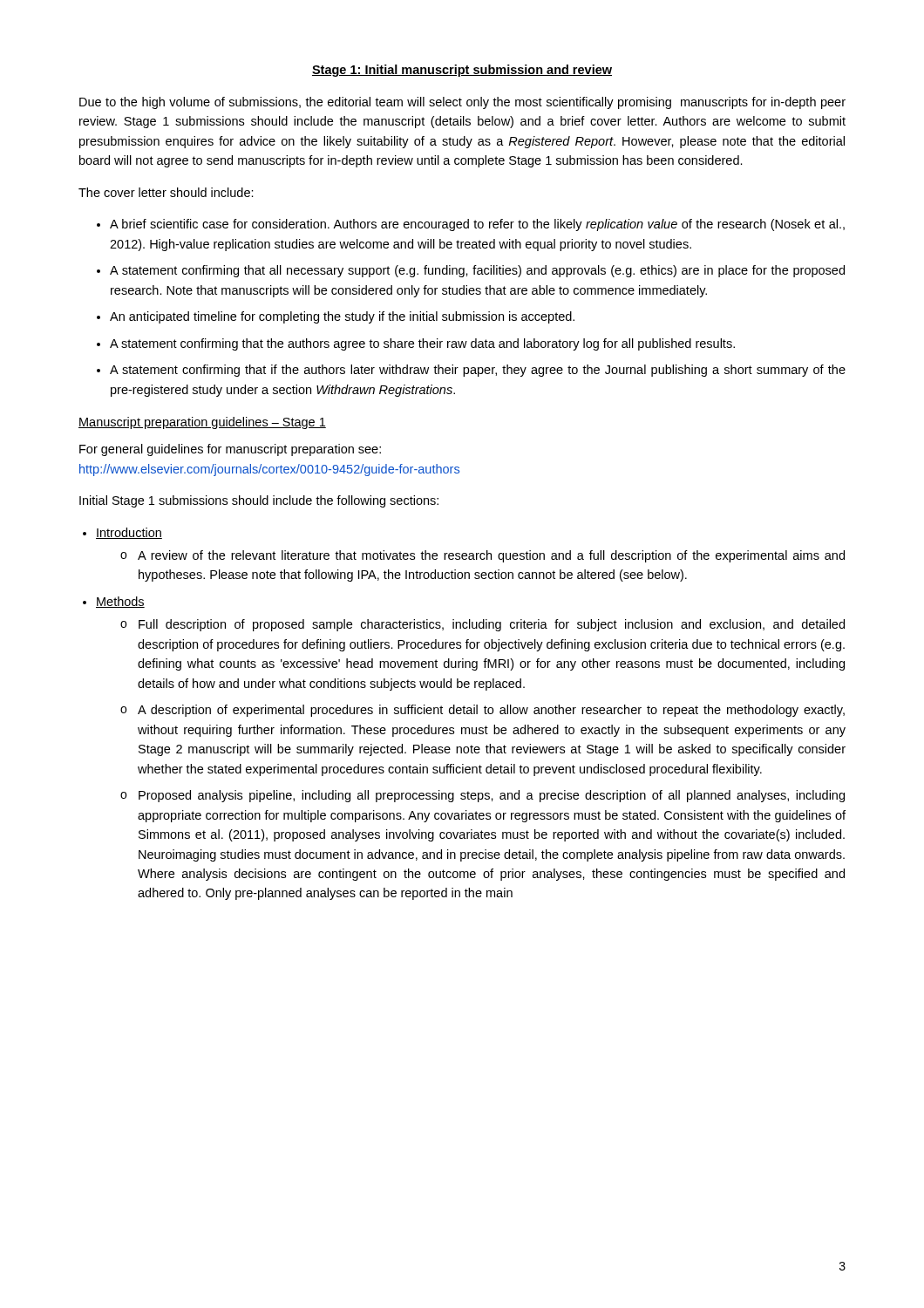Find the block on this page that starts "An anticipated timeline for completing"
This screenshot has height=1308, width=924.
(x=343, y=317)
